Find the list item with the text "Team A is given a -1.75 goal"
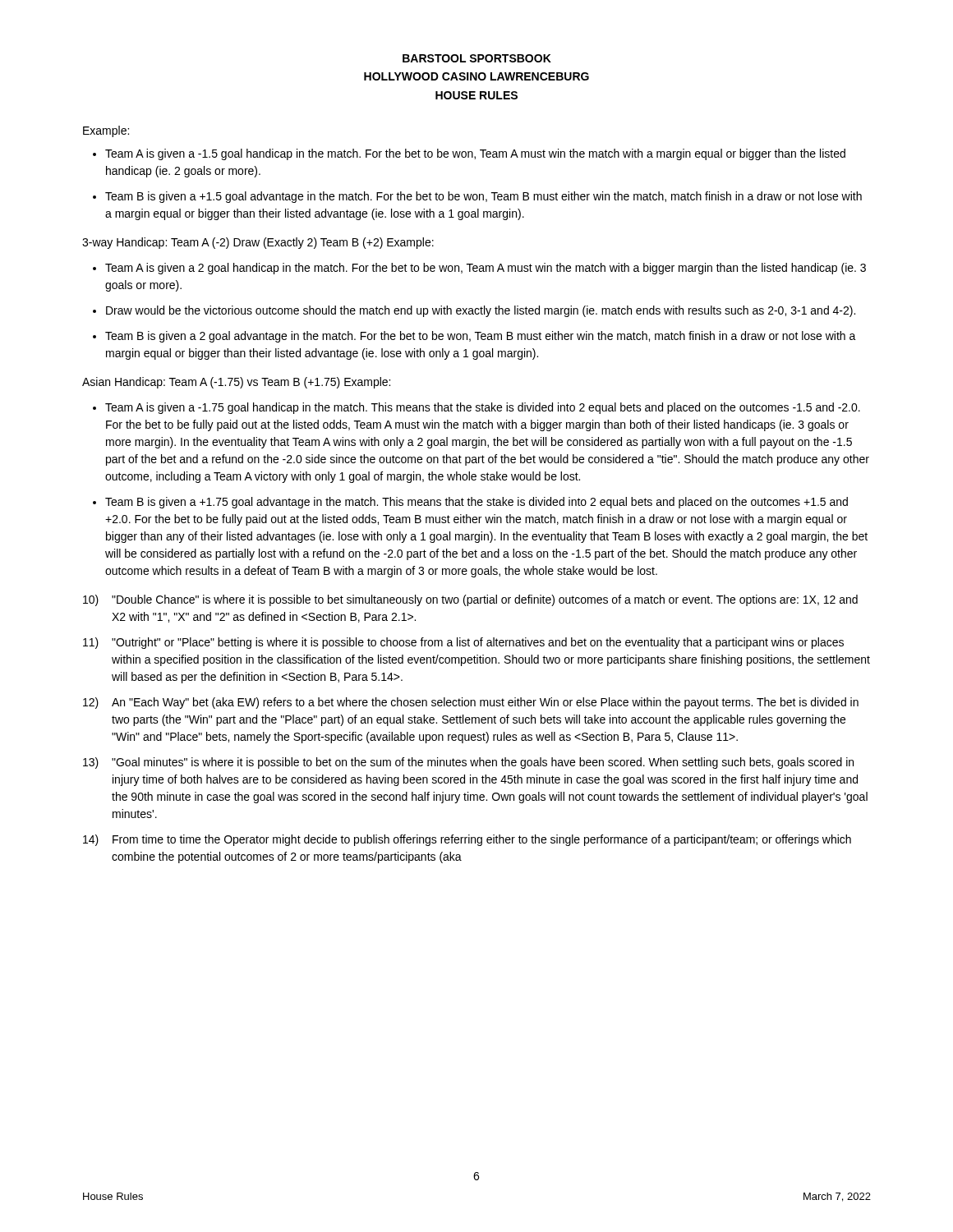Viewport: 953px width, 1232px height. 487,442
